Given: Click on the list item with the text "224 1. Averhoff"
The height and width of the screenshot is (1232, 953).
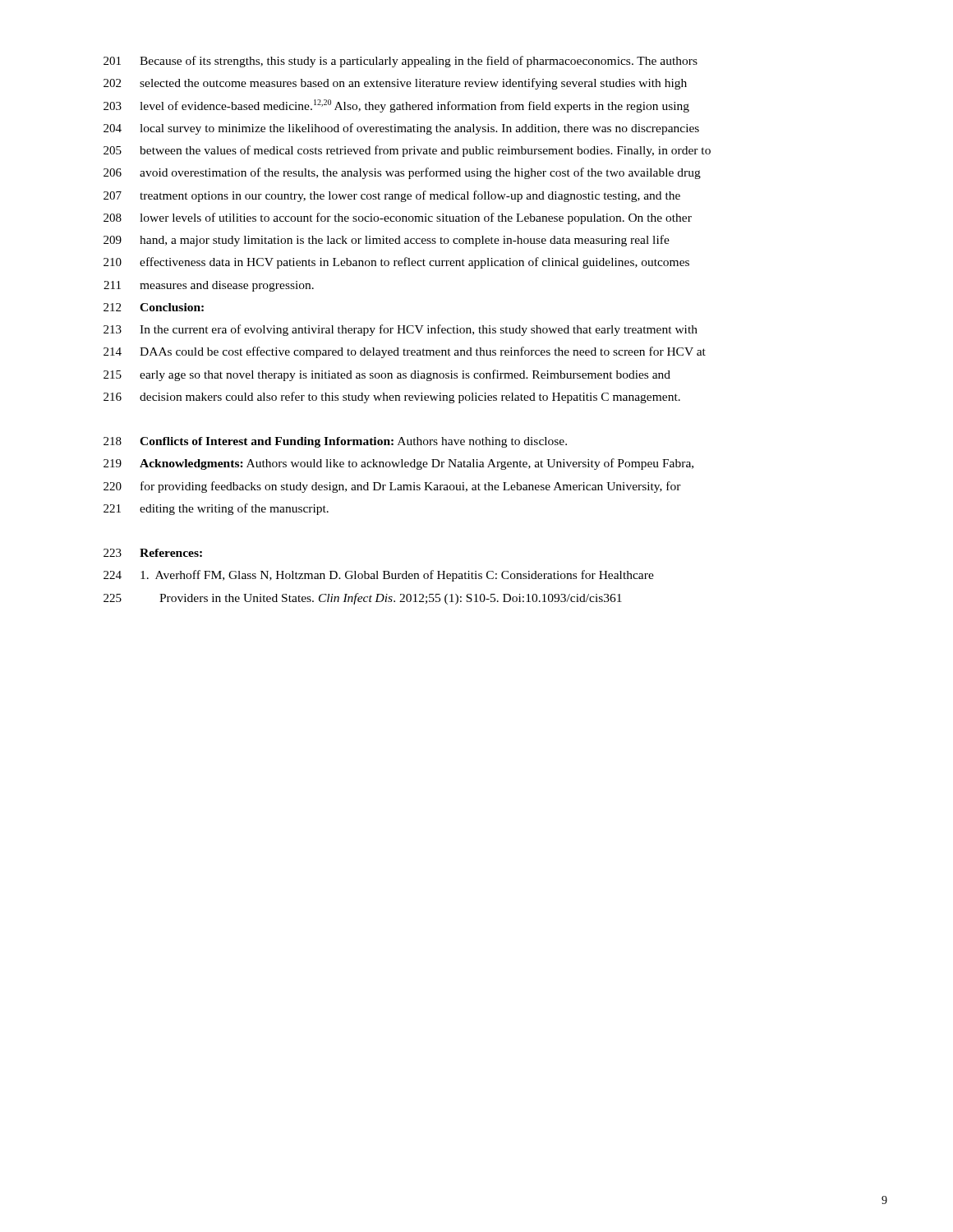Looking at the screenshot, I should [x=468, y=575].
